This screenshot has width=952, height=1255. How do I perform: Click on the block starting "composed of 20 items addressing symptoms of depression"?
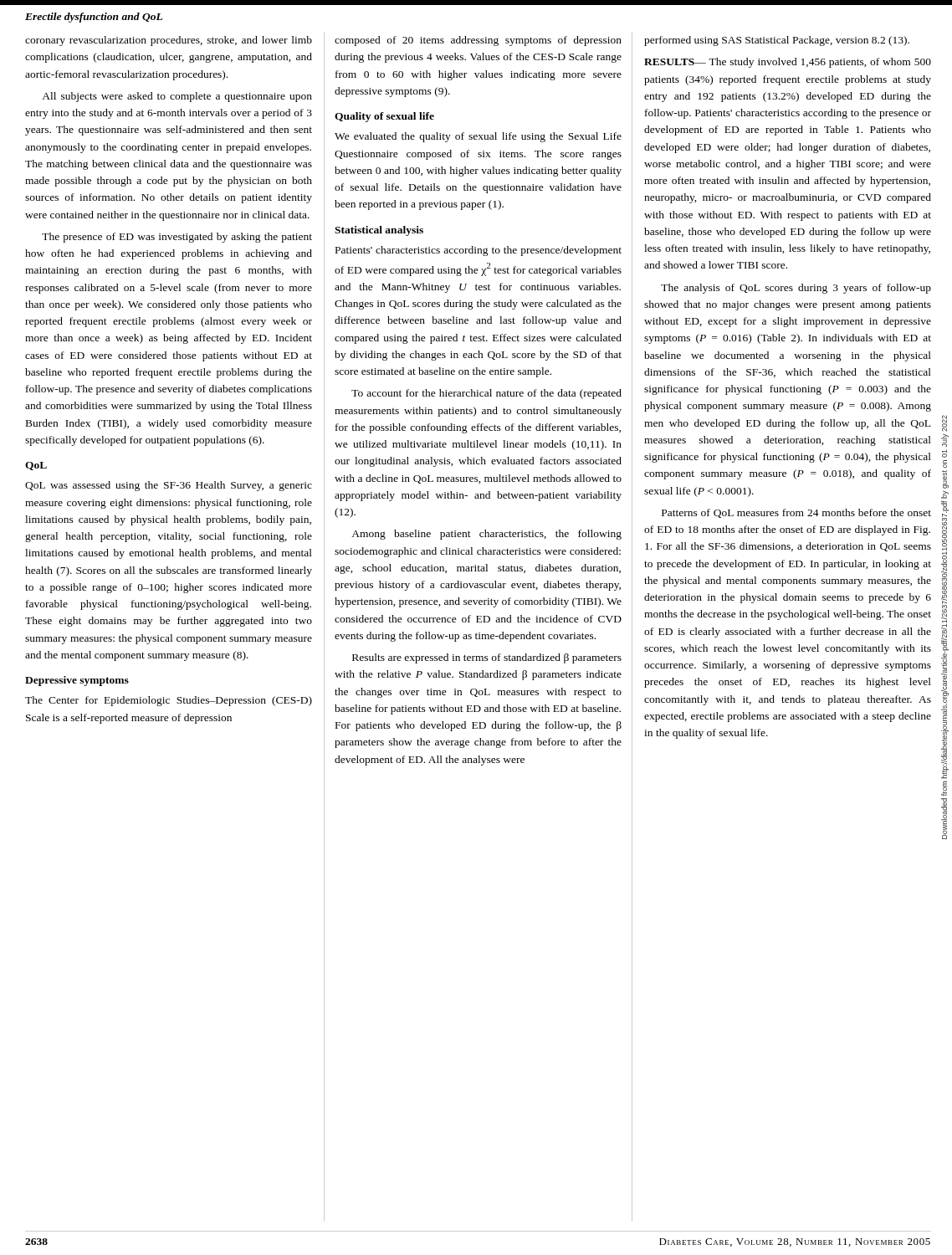478,66
